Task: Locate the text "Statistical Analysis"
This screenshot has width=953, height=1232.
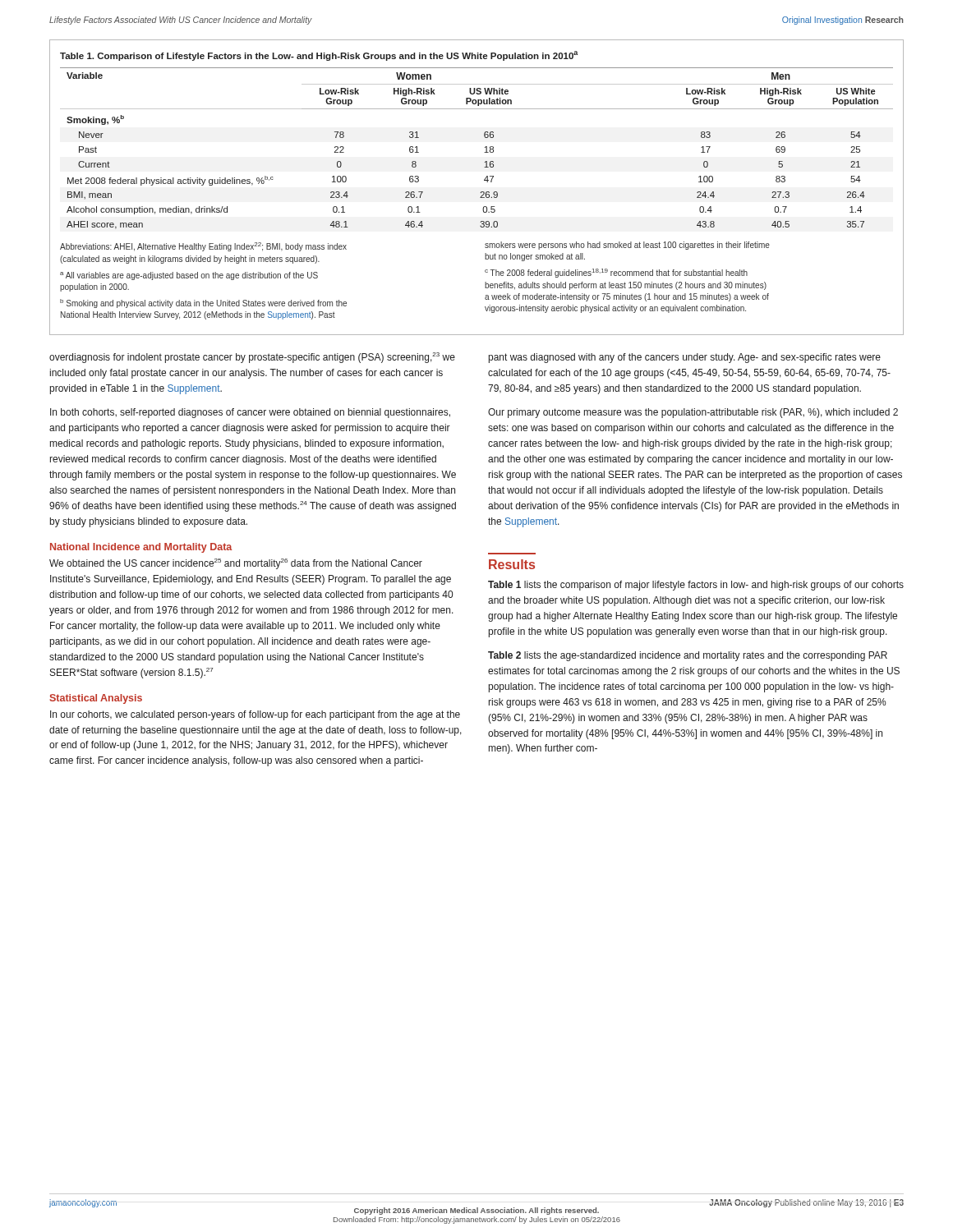Action: click(96, 698)
